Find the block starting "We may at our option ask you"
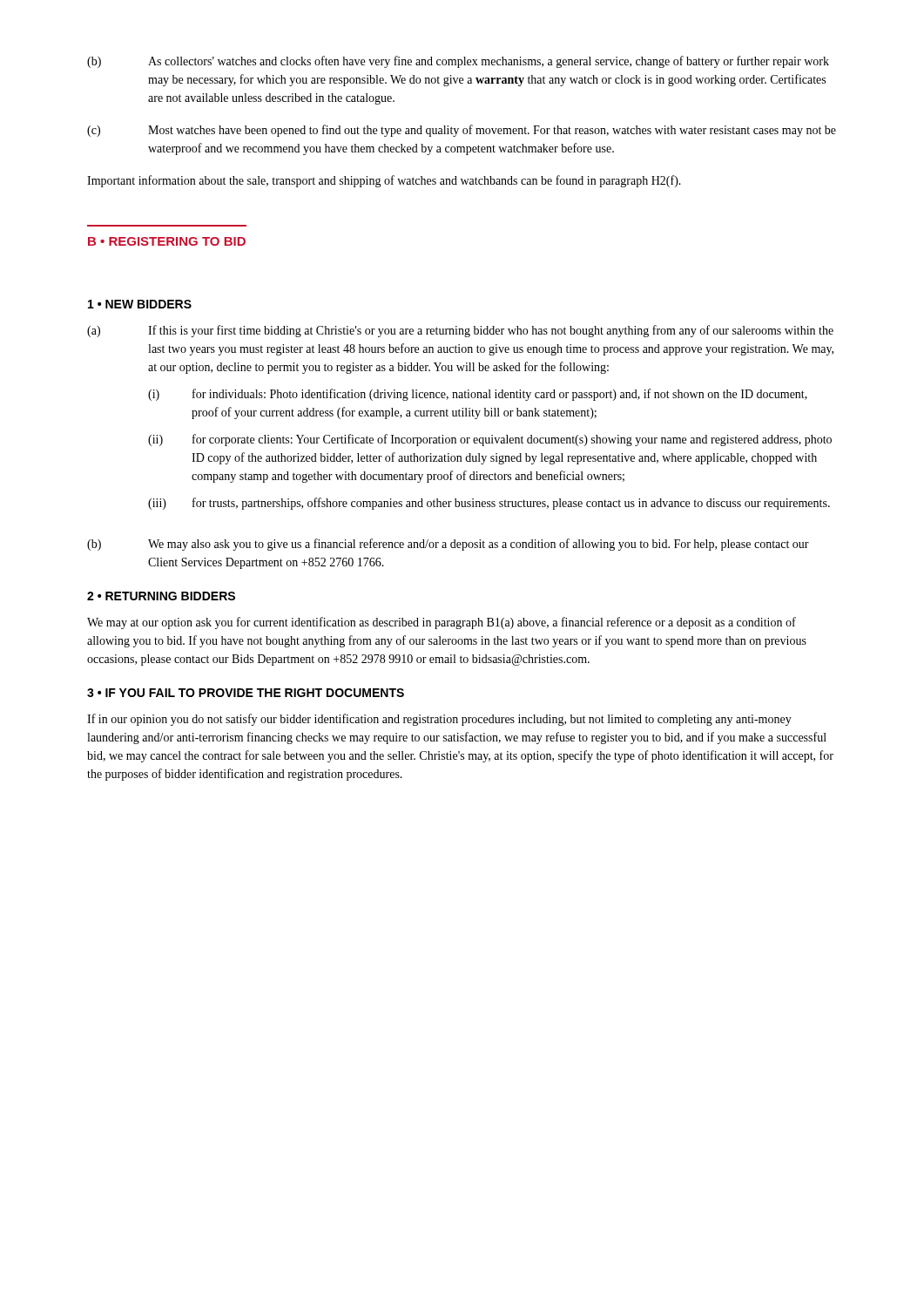This screenshot has height=1307, width=924. click(447, 641)
